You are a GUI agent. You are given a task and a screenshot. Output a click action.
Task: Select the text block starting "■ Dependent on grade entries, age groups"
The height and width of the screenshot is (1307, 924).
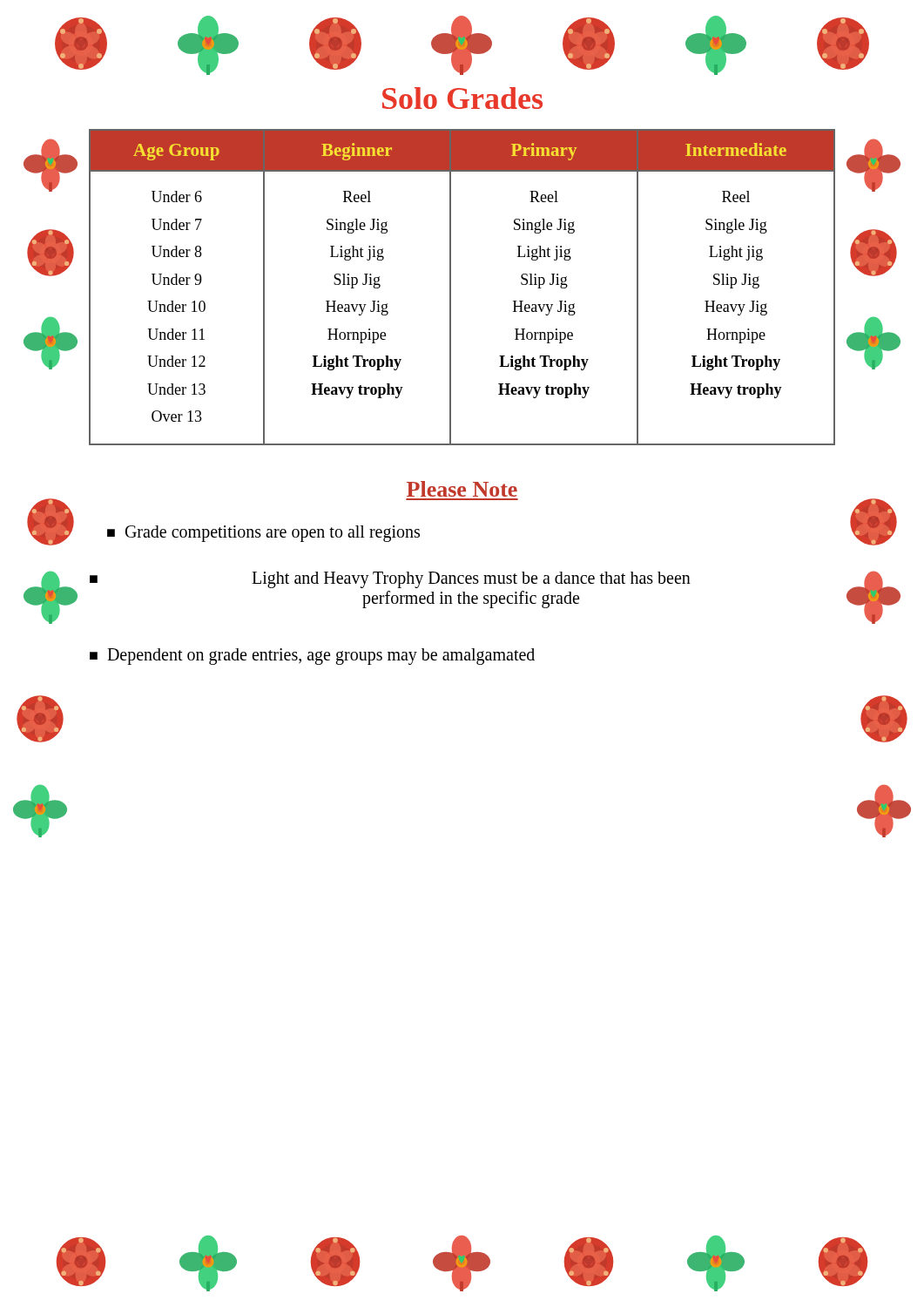click(x=312, y=654)
